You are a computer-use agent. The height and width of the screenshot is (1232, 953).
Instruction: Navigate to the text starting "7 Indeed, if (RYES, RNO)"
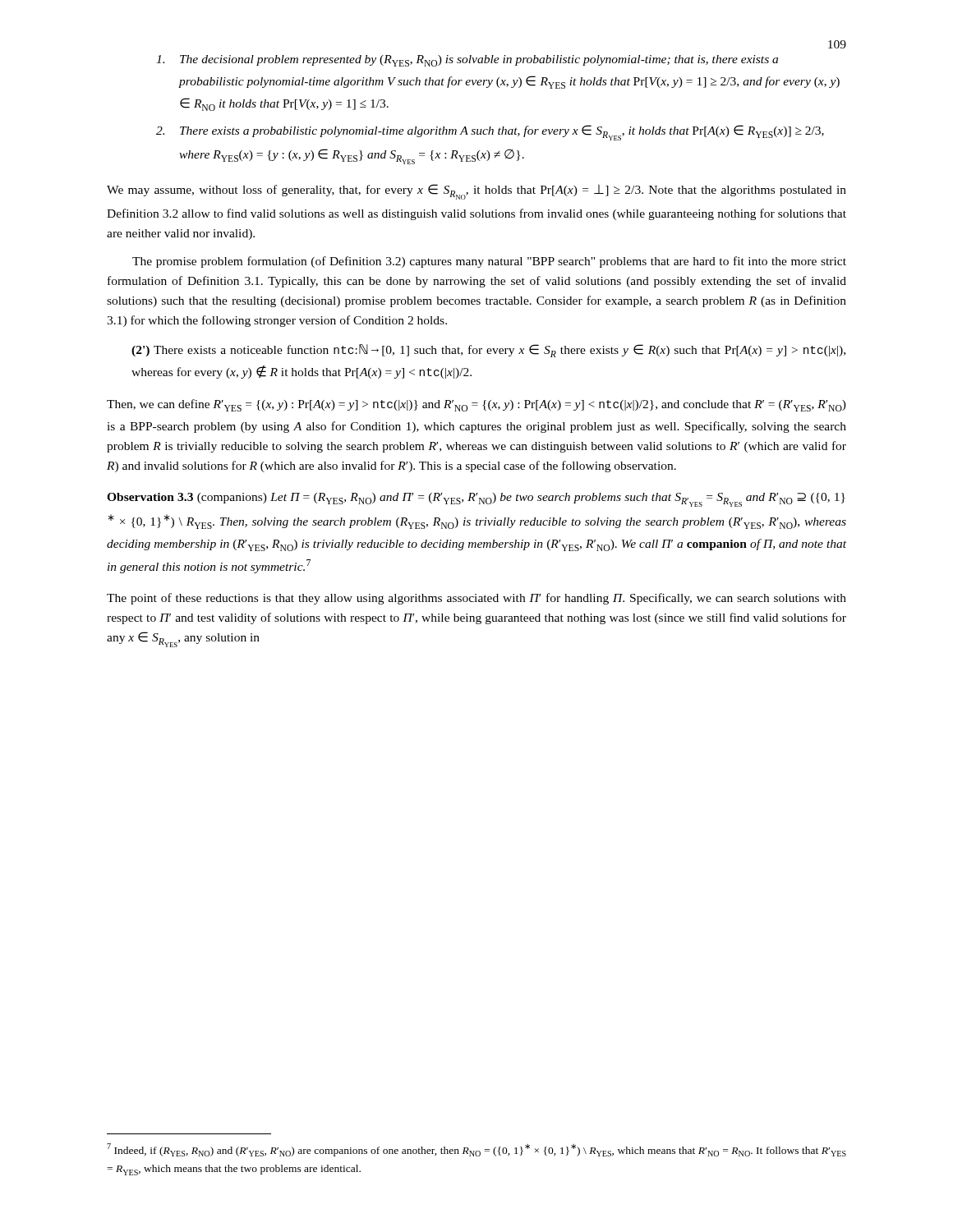476,1156
